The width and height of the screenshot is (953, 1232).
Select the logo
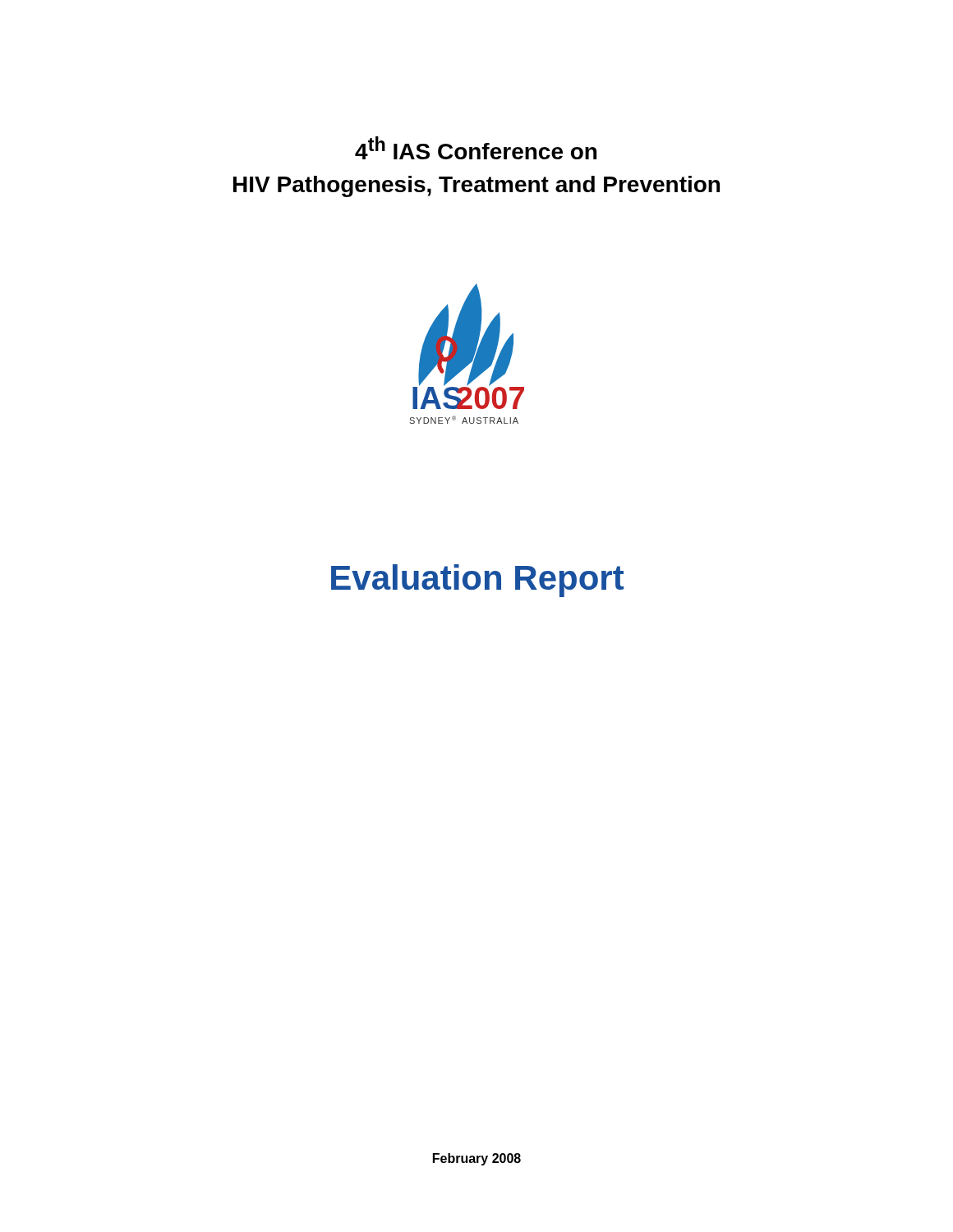coord(476,353)
